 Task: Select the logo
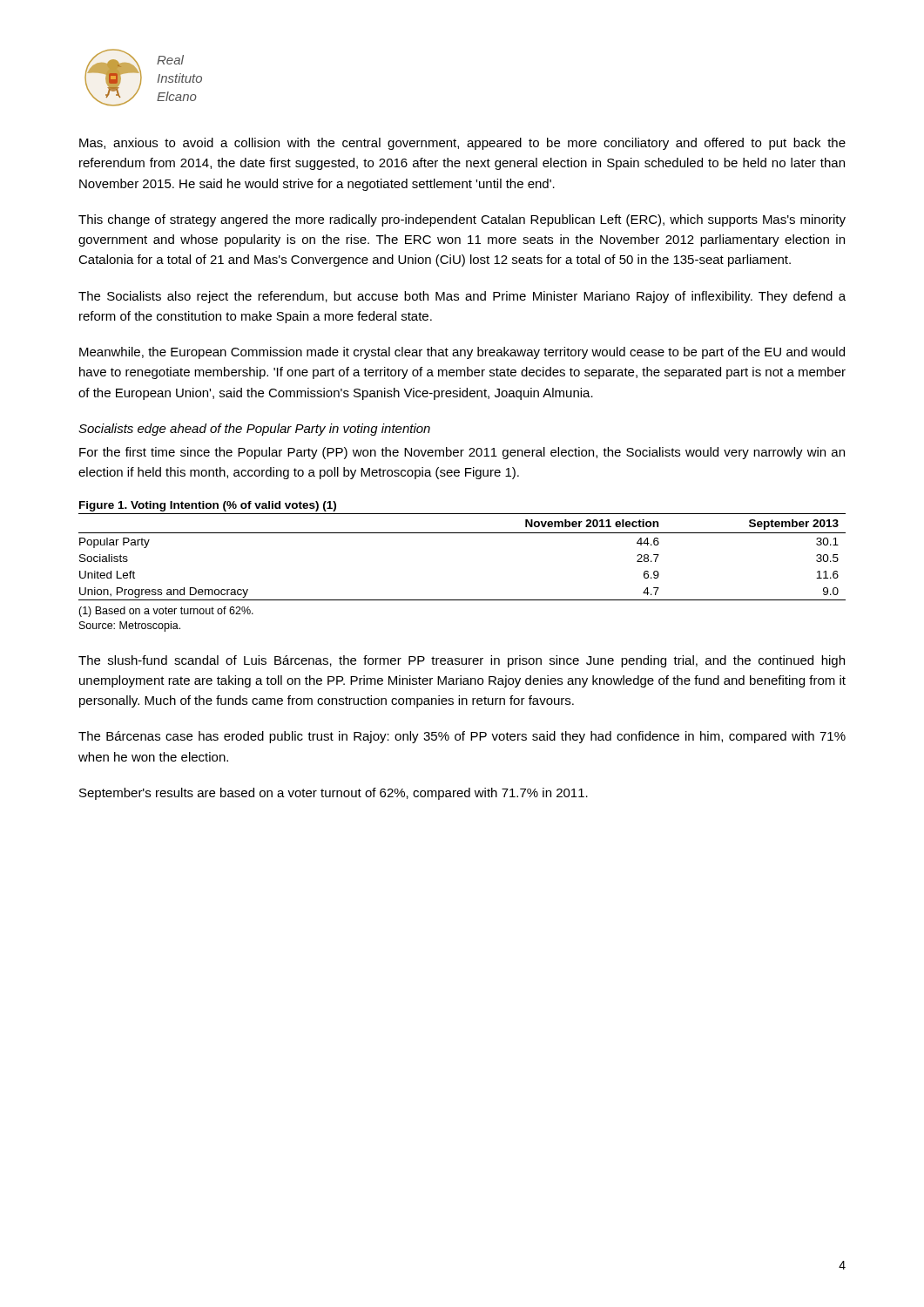click(x=462, y=78)
